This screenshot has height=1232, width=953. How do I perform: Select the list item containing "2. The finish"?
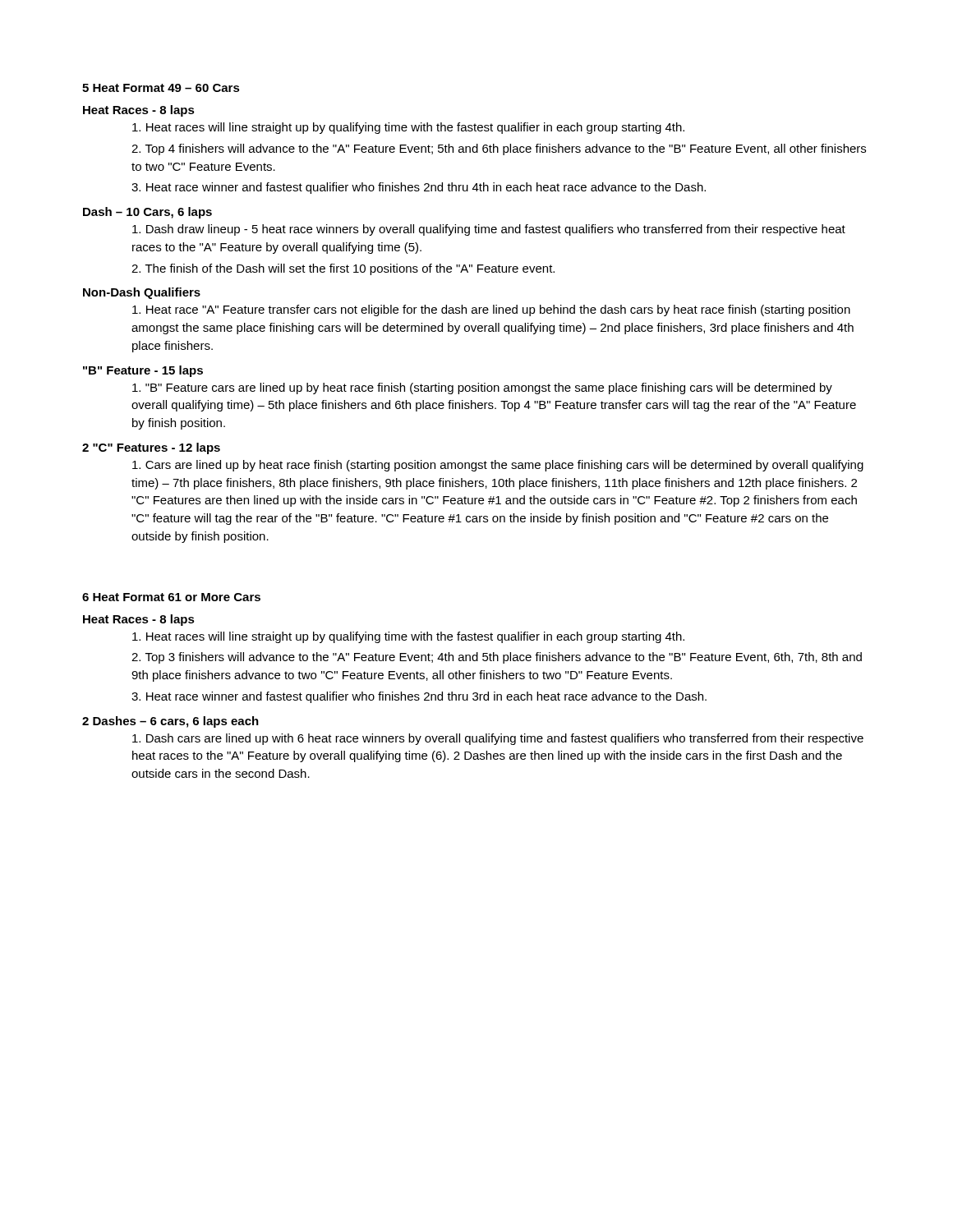coord(344,268)
